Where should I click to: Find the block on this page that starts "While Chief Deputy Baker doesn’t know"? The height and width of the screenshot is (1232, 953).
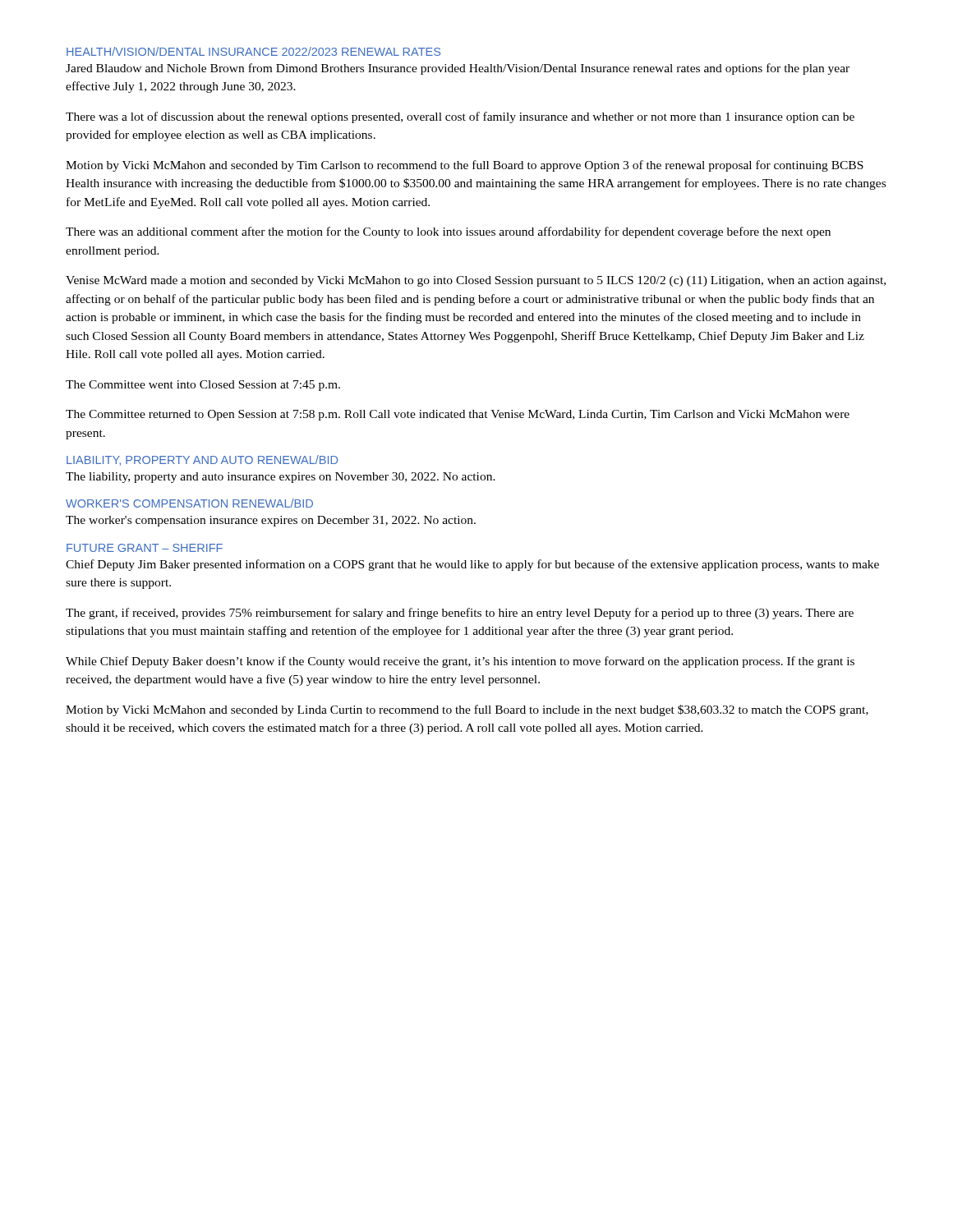click(x=460, y=670)
